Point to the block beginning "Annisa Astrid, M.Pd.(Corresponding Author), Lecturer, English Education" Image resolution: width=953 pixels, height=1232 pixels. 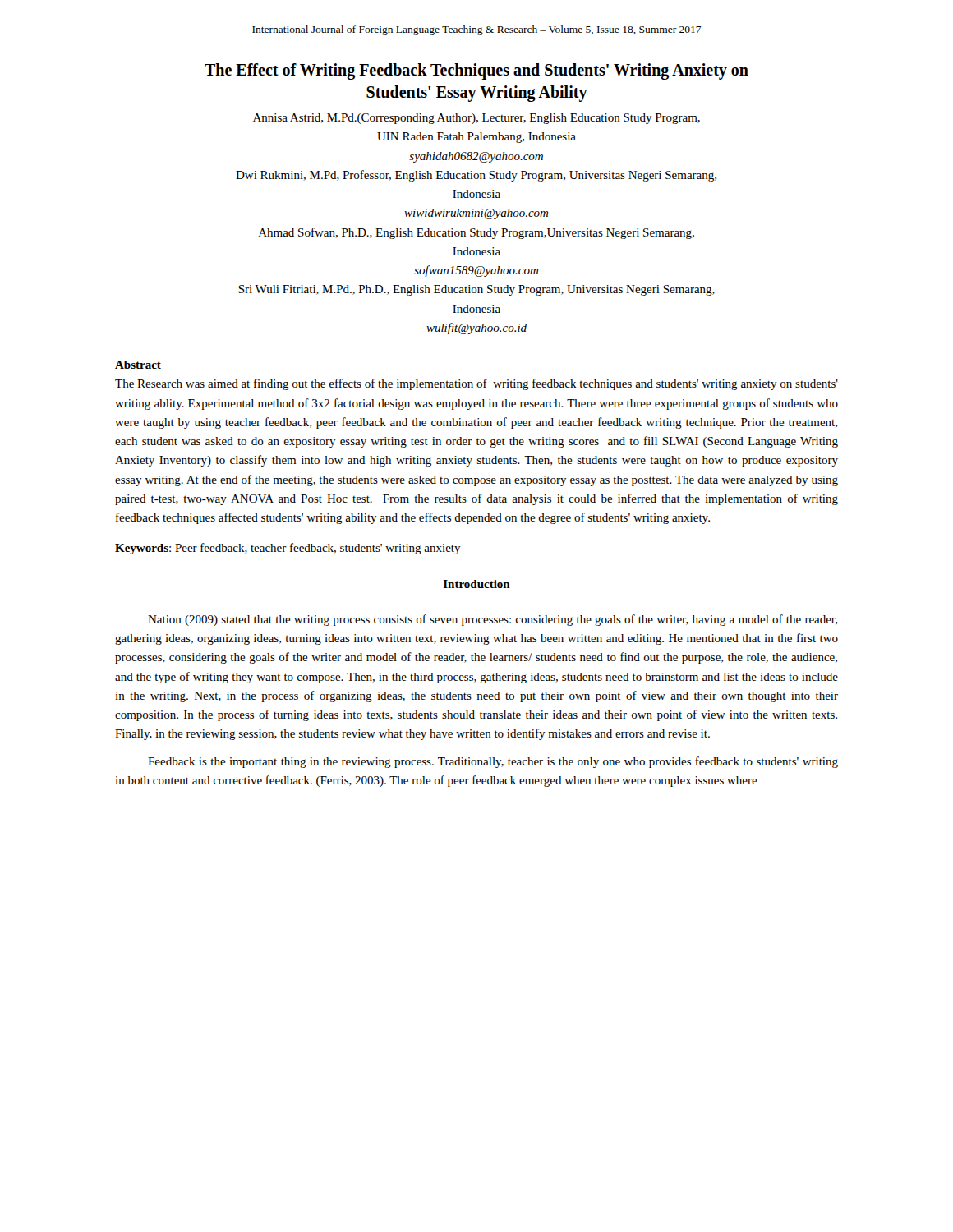coord(476,222)
